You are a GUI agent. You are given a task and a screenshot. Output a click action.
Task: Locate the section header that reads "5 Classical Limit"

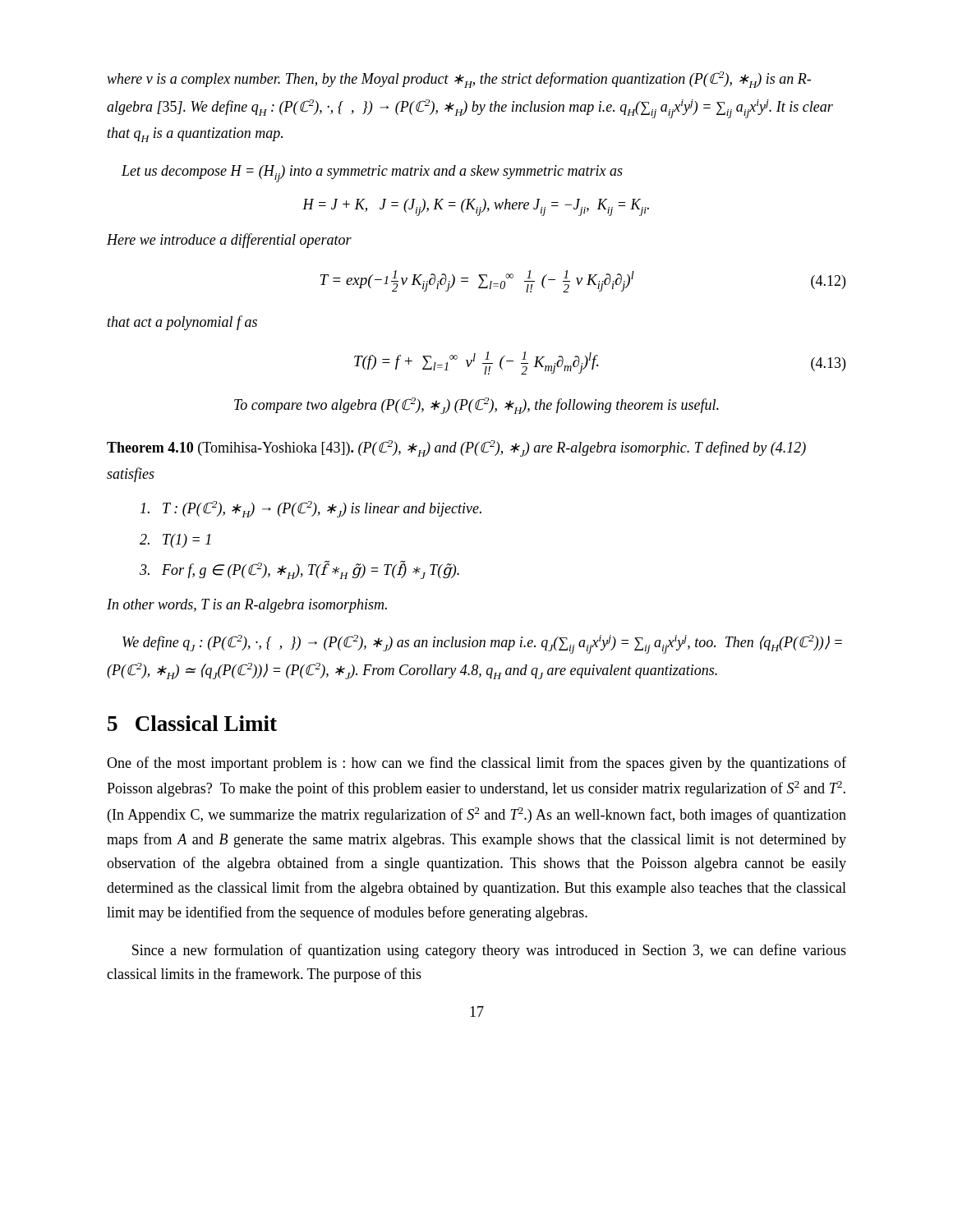(192, 723)
